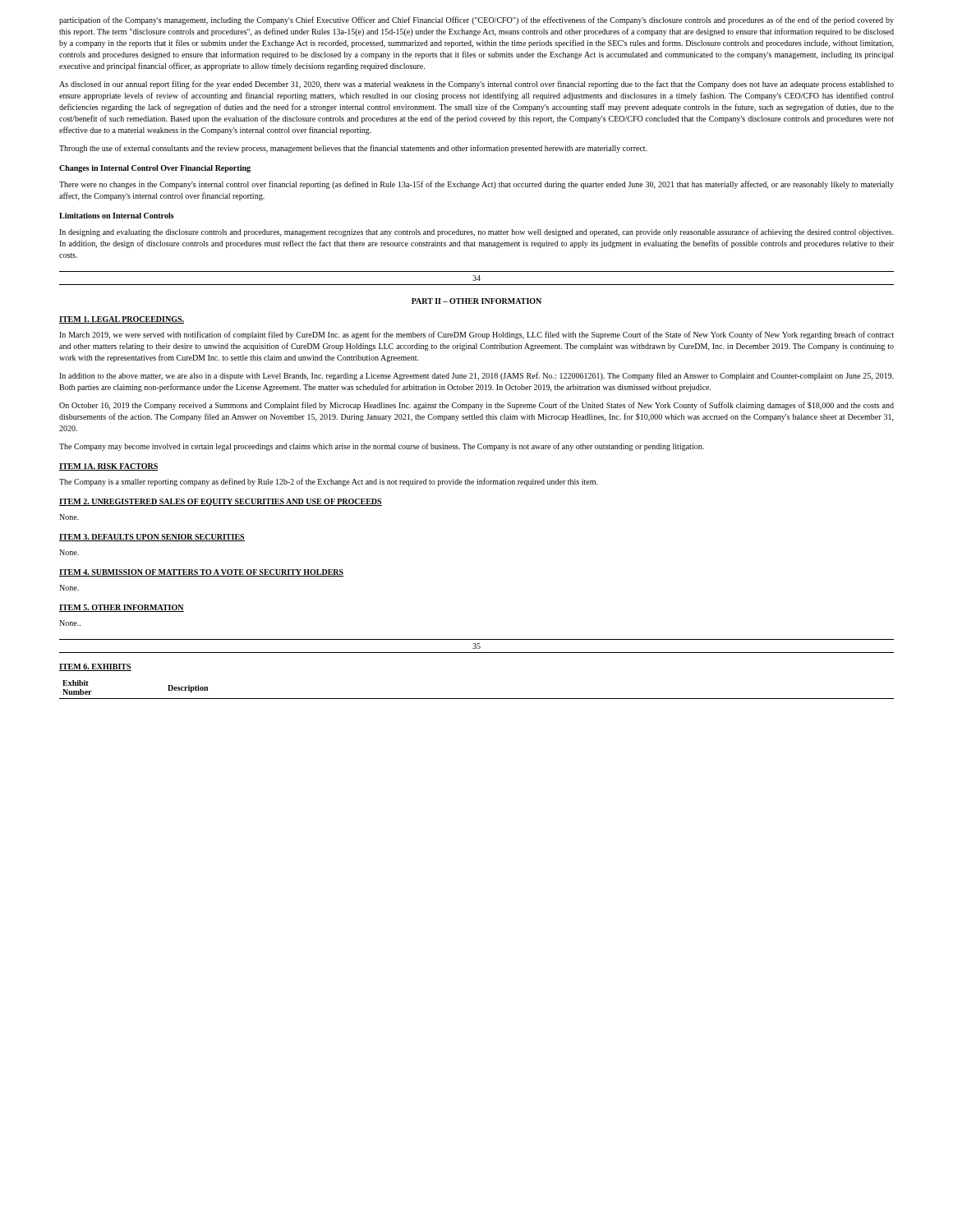This screenshot has width=953, height=1232.
Task: Navigate to the region starting "ITEM 6. EXHIBITS"
Action: (95, 667)
